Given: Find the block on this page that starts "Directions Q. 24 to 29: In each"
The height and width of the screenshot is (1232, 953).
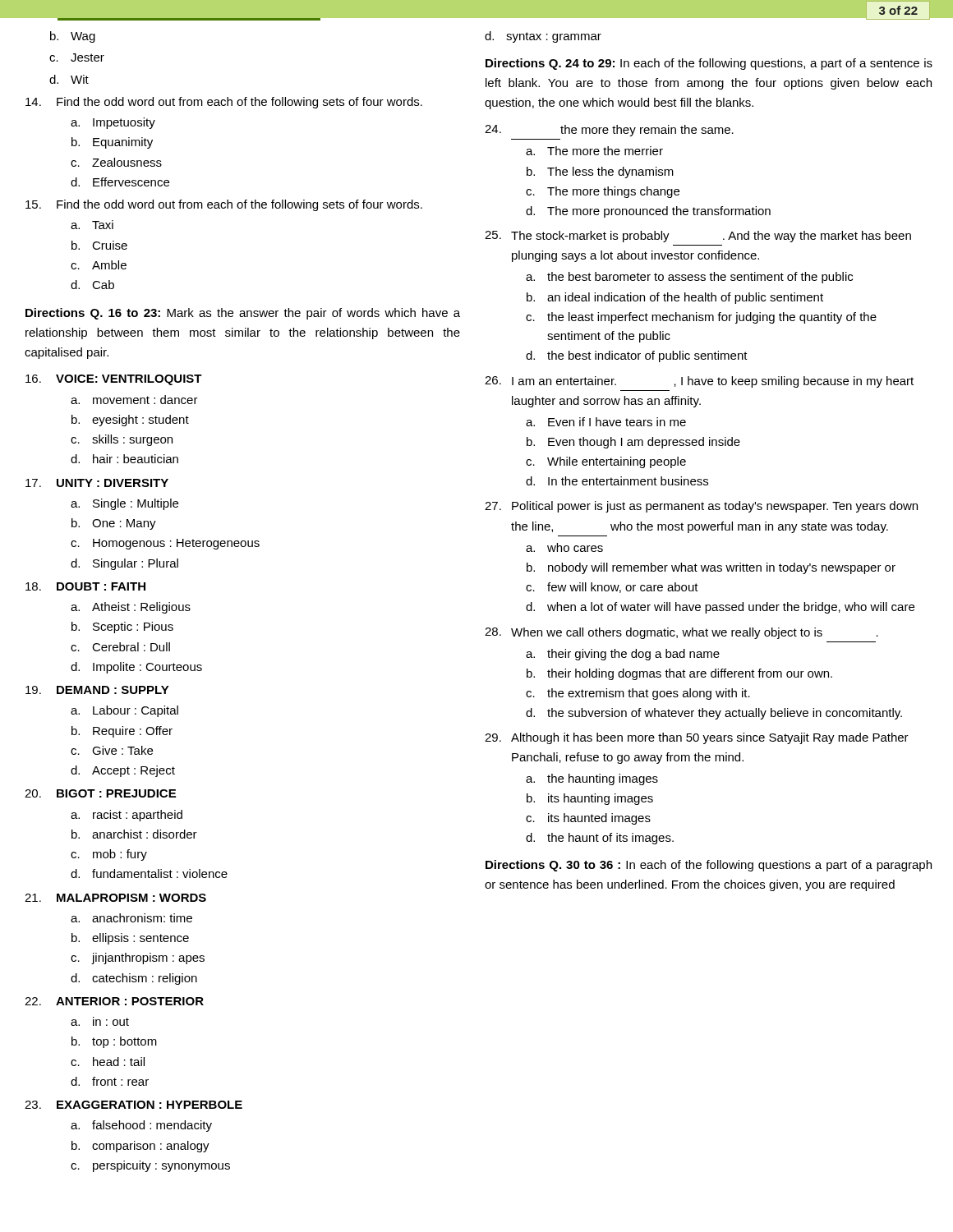Looking at the screenshot, I should 709,83.
